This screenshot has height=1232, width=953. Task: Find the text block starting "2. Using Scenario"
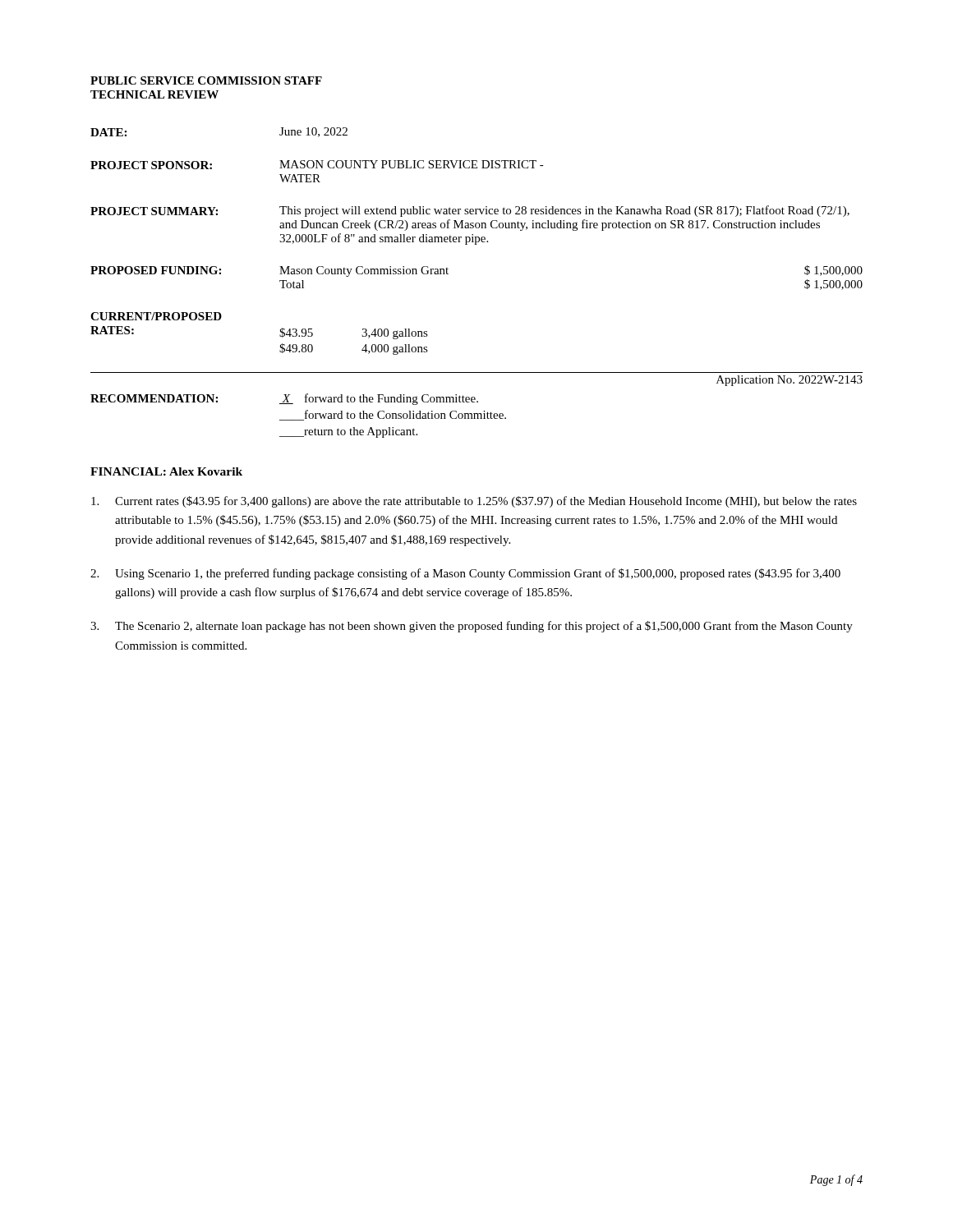476,583
